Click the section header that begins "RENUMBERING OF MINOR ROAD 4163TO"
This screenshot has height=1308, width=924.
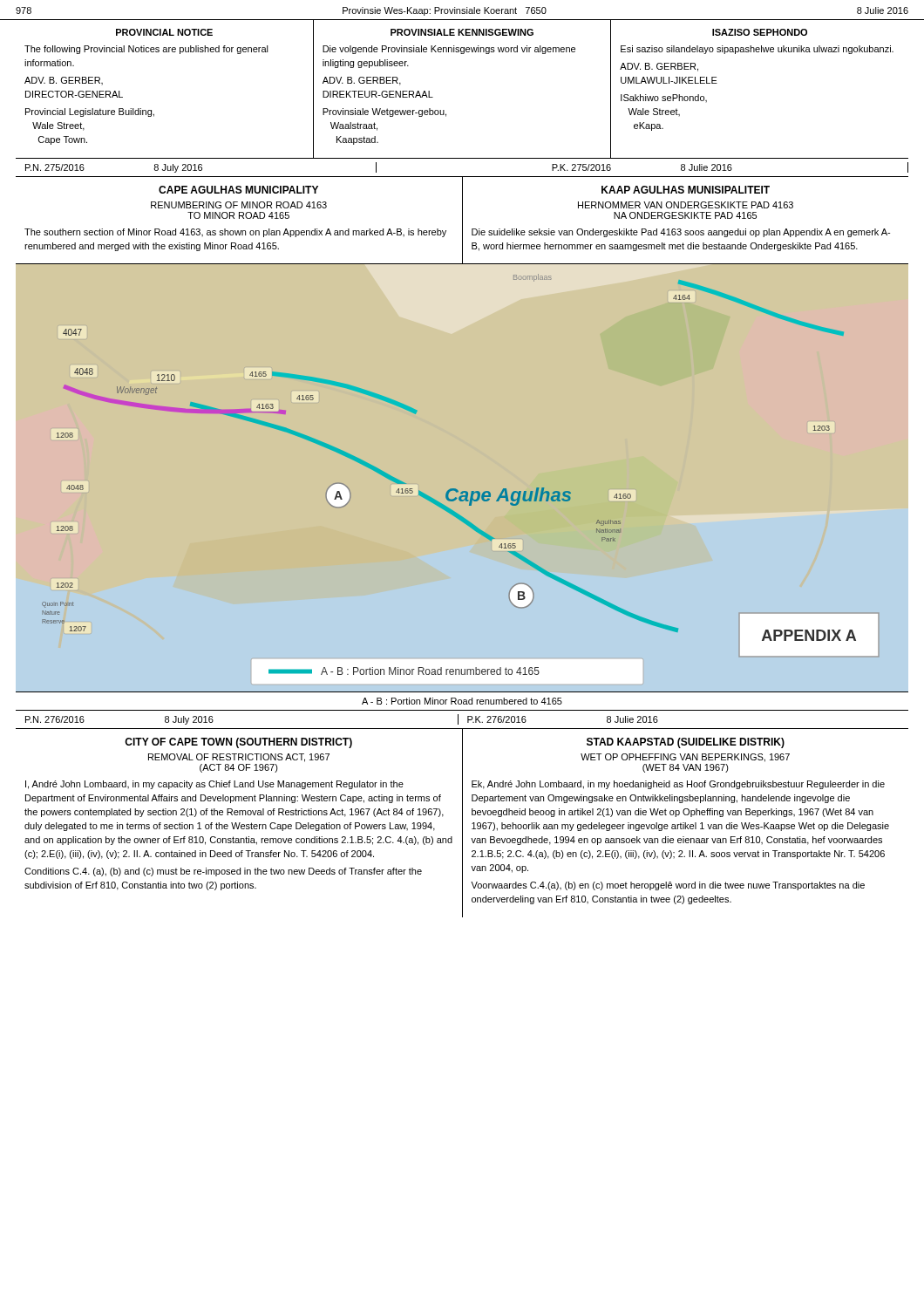click(x=239, y=210)
